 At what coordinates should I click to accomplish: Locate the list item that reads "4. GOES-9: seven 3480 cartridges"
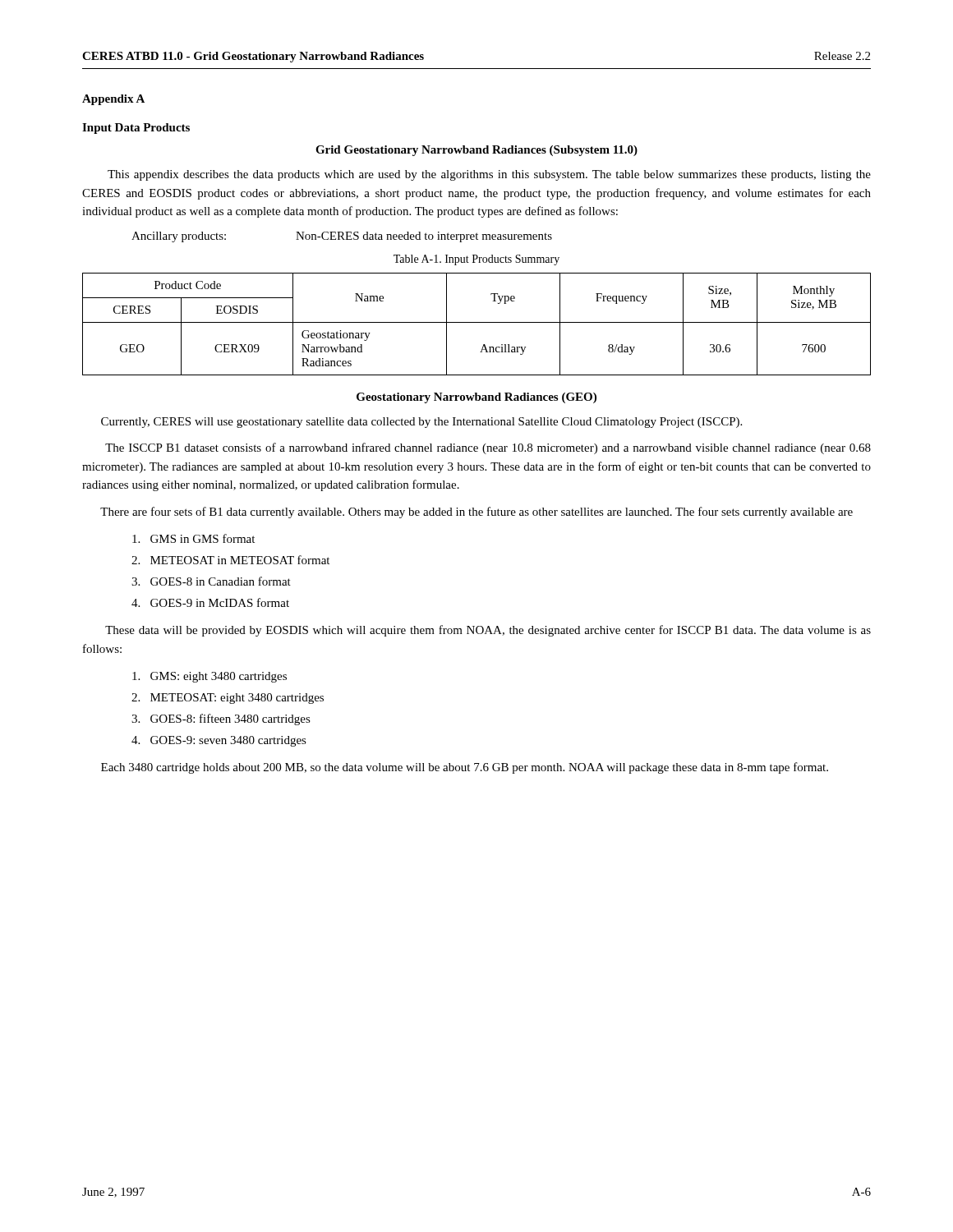click(x=219, y=740)
